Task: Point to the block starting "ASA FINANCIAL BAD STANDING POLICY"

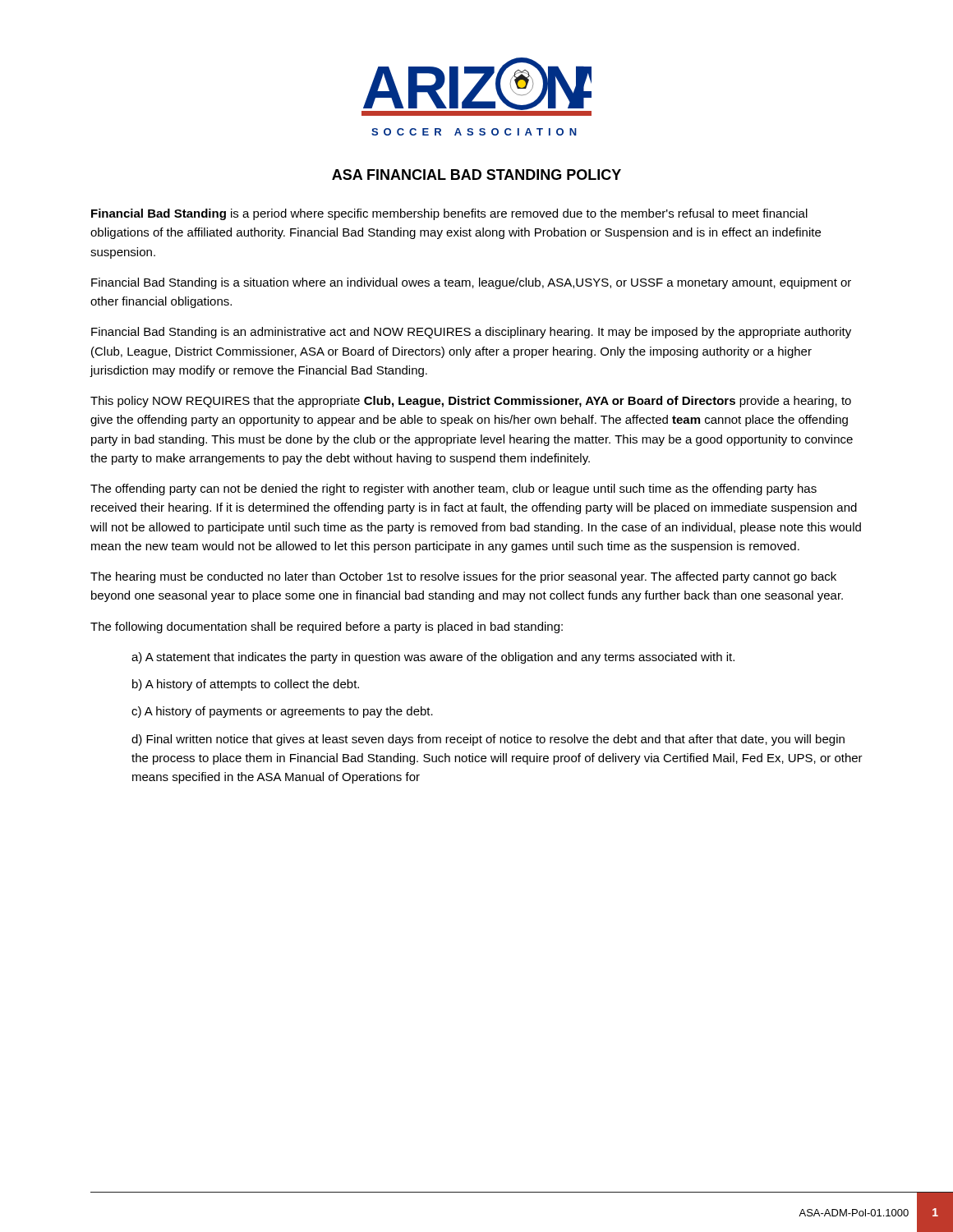Action: pos(476,175)
